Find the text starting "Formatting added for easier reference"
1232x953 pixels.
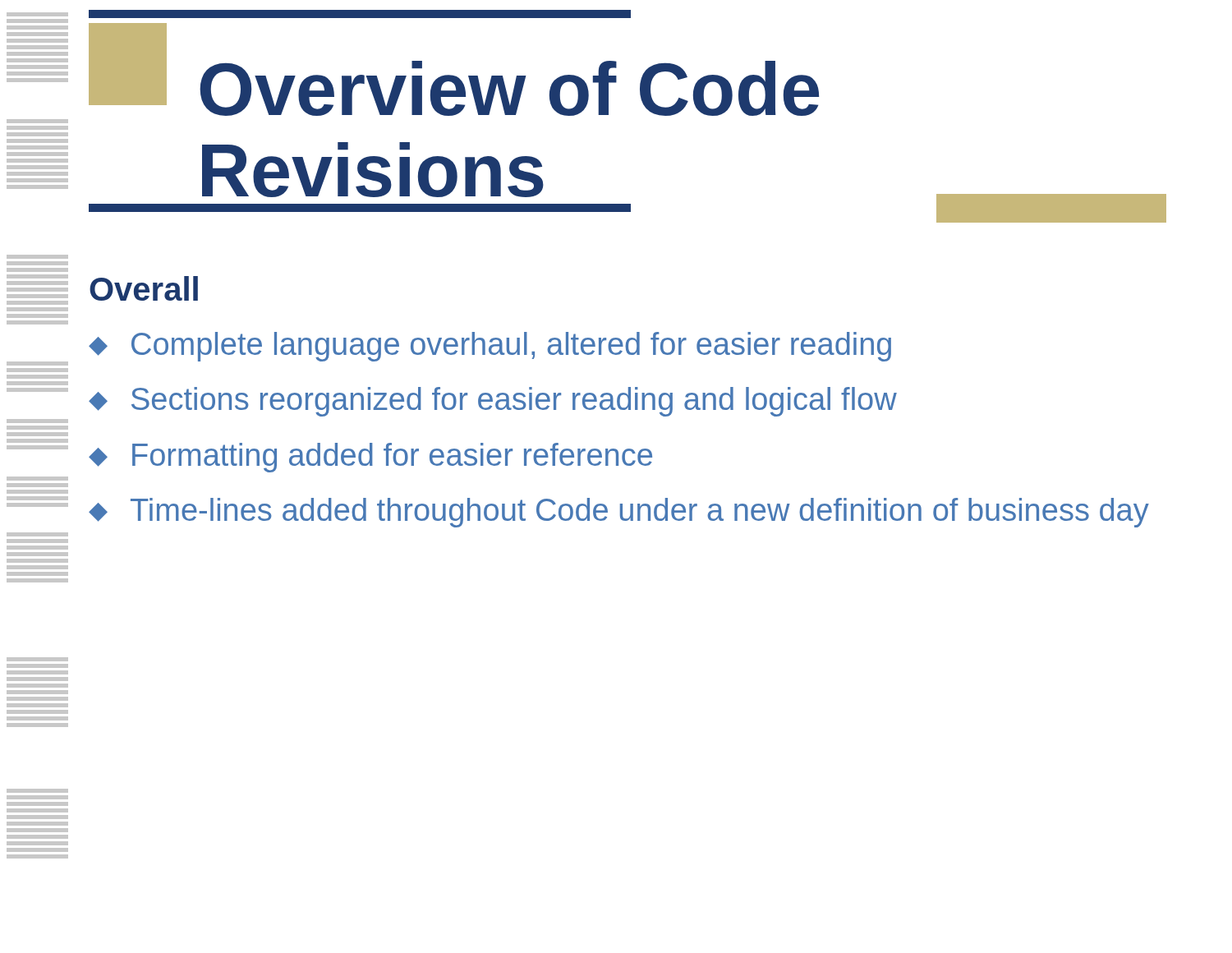[x=392, y=455]
